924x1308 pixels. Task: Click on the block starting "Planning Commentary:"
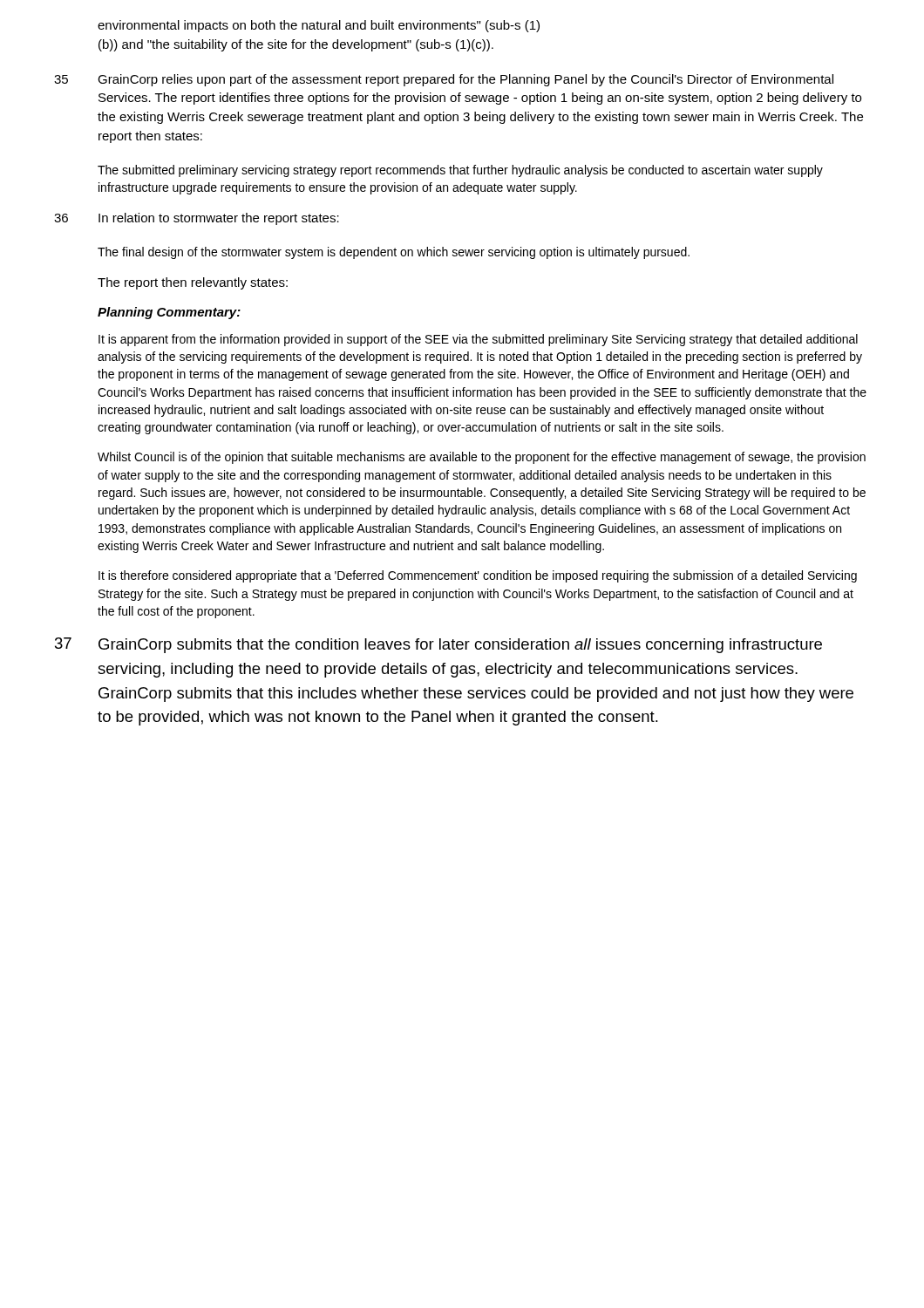point(169,312)
